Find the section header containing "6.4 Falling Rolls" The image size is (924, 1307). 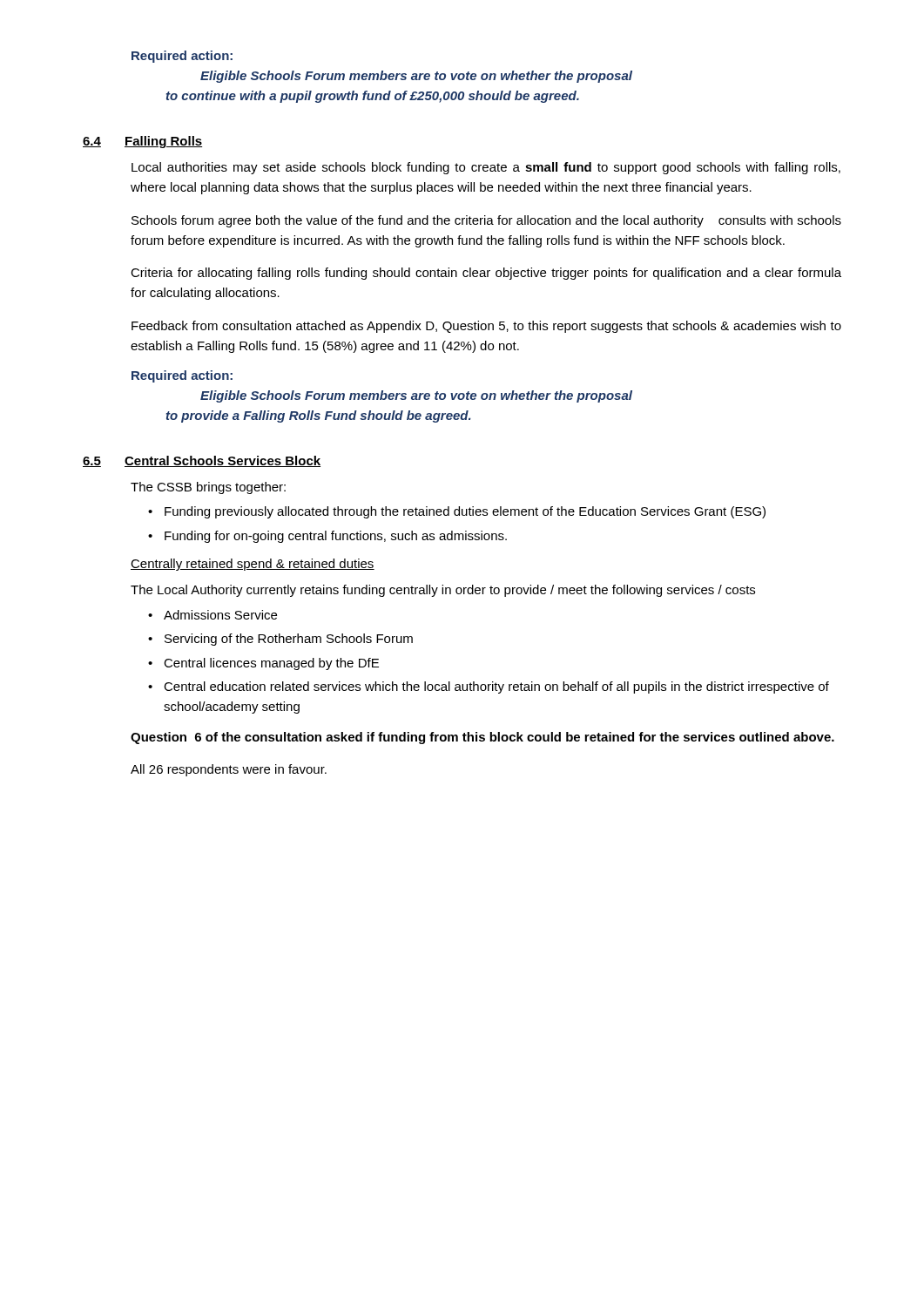tap(142, 141)
